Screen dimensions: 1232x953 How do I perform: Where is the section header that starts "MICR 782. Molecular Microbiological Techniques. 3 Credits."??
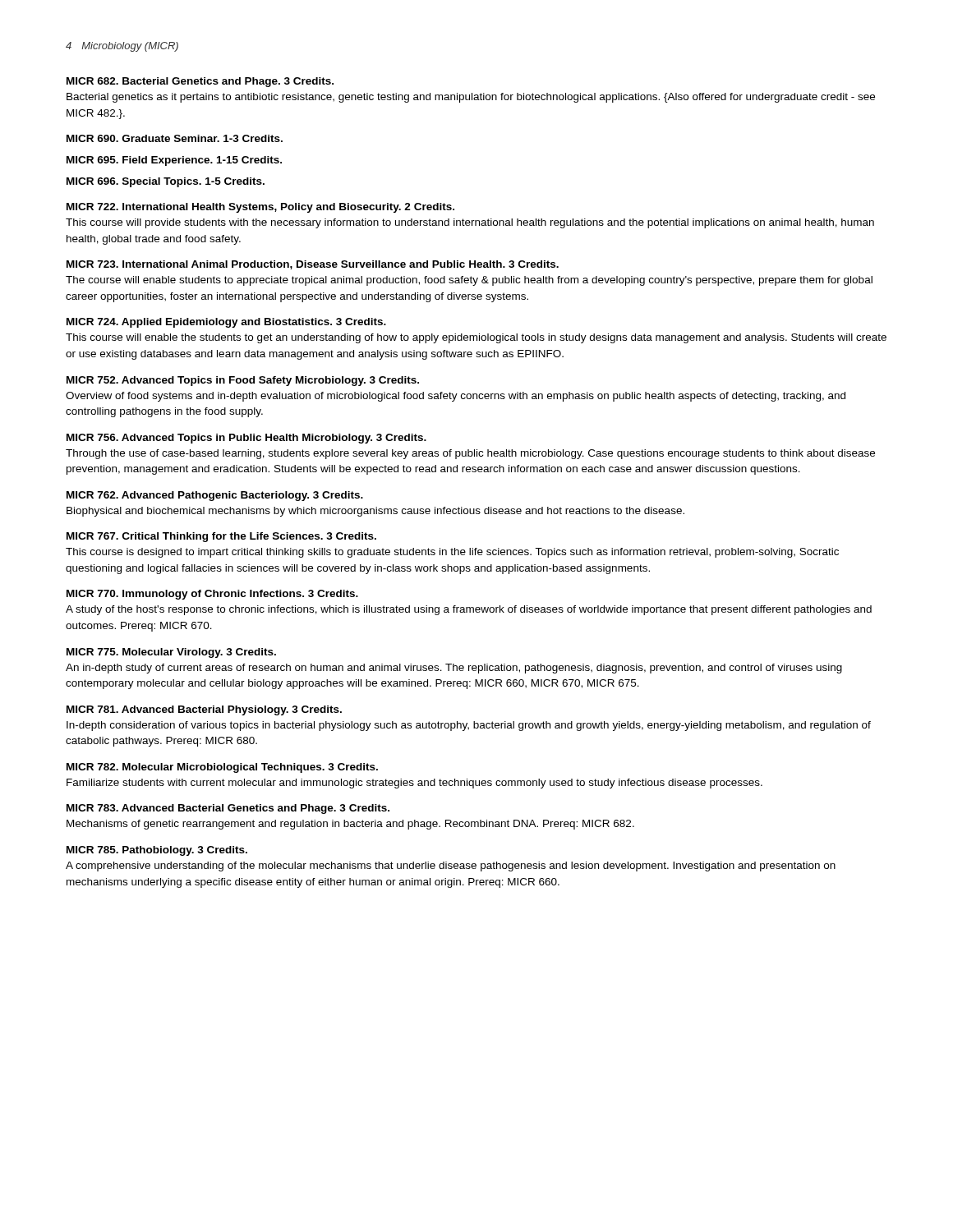[476, 775]
